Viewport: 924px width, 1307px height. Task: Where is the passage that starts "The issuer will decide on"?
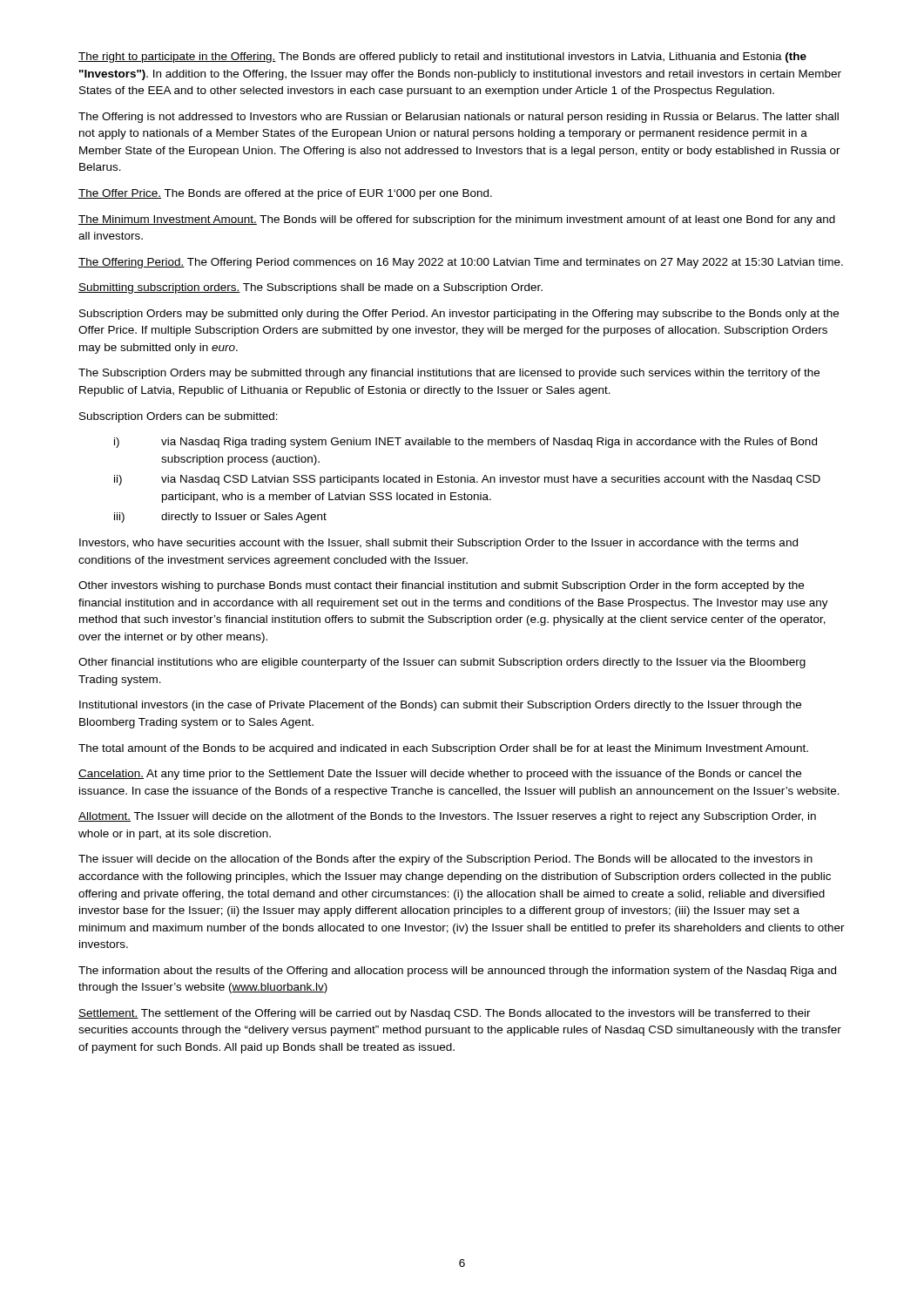[x=461, y=902]
